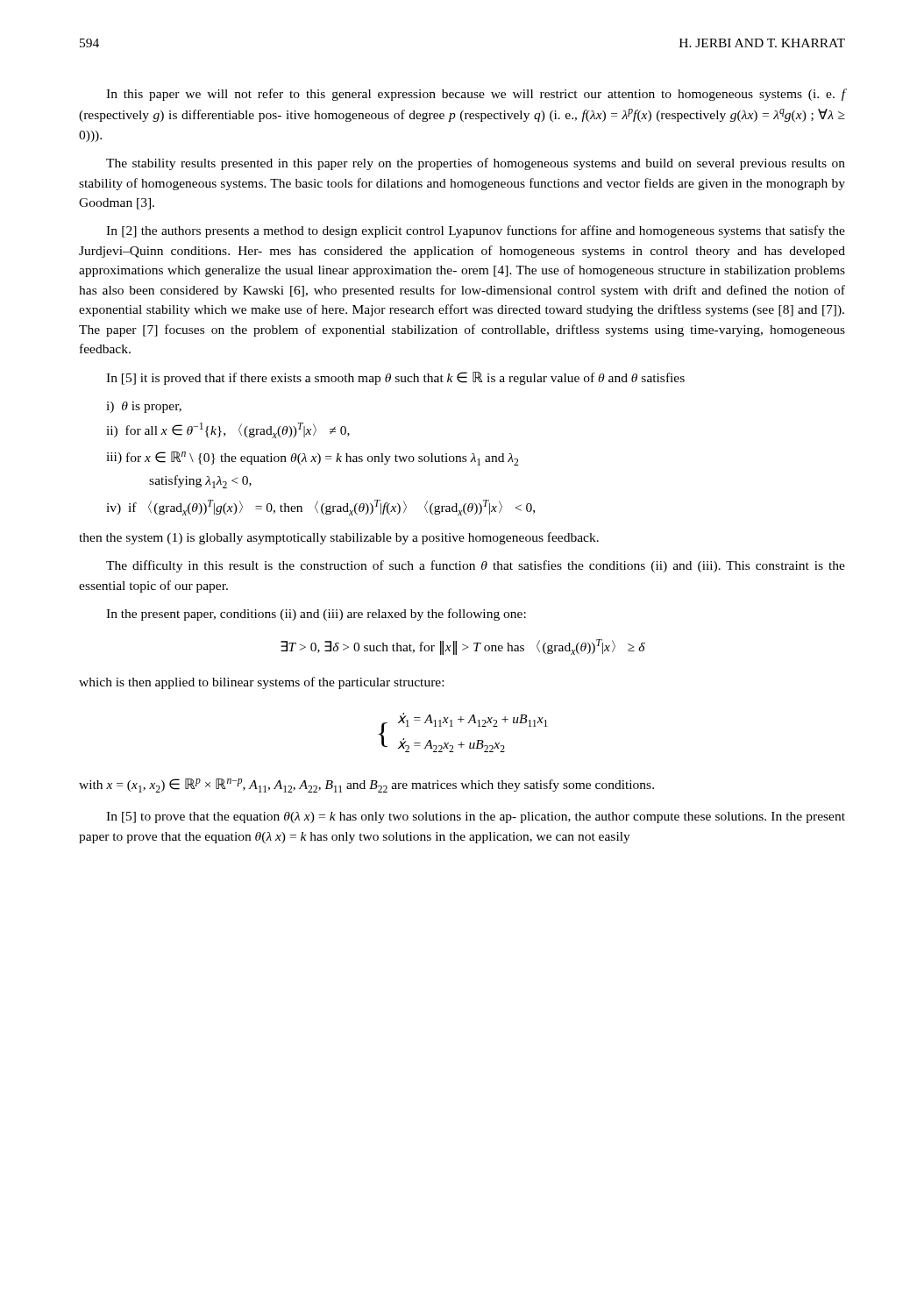The height and width of the screenshot is (1315, 924).
Task: Locate the block starting "The stability results"
Action: (x=462, y=182)
